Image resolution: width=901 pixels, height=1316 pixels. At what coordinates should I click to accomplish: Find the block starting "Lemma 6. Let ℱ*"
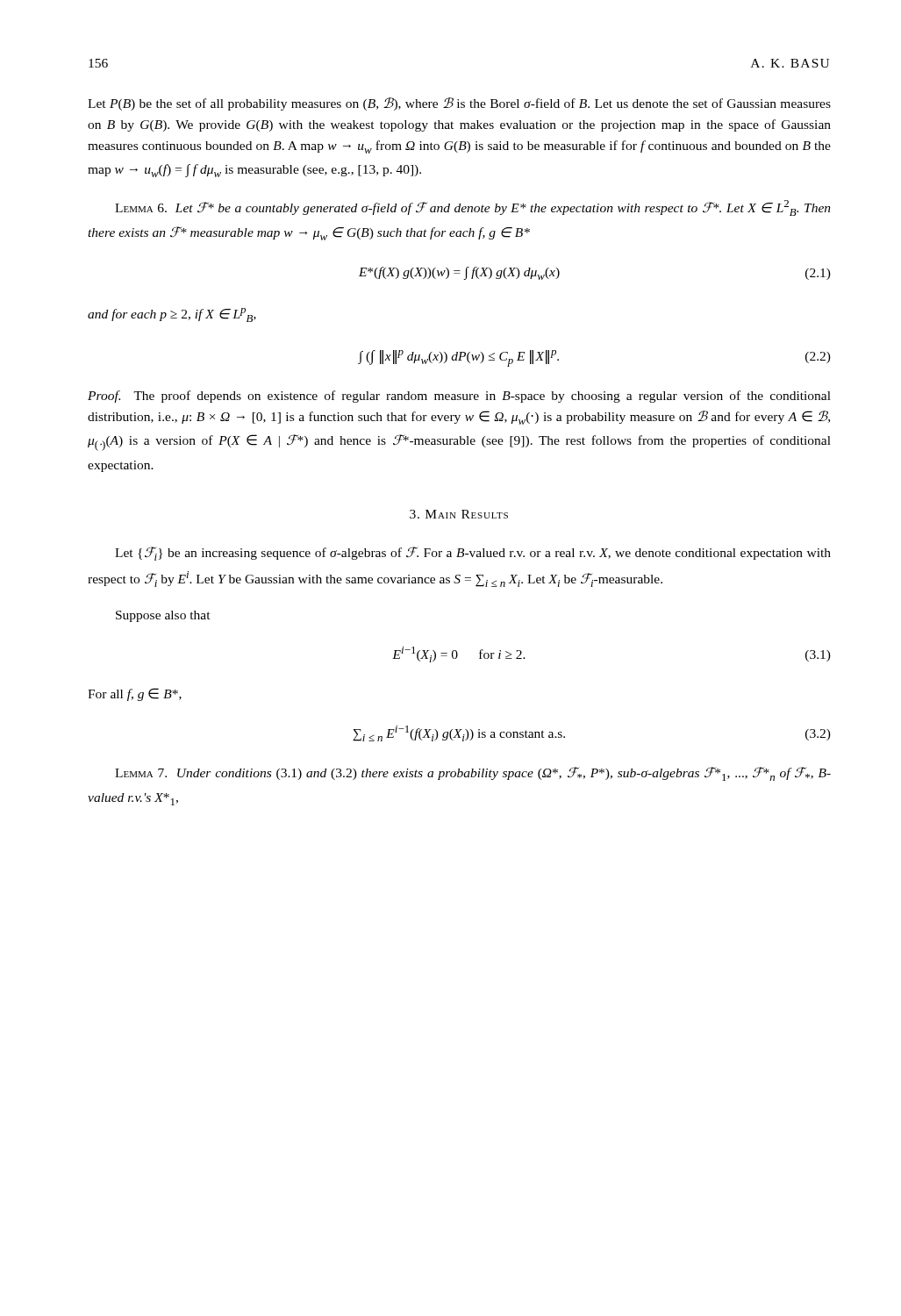[x=459, y=220]
